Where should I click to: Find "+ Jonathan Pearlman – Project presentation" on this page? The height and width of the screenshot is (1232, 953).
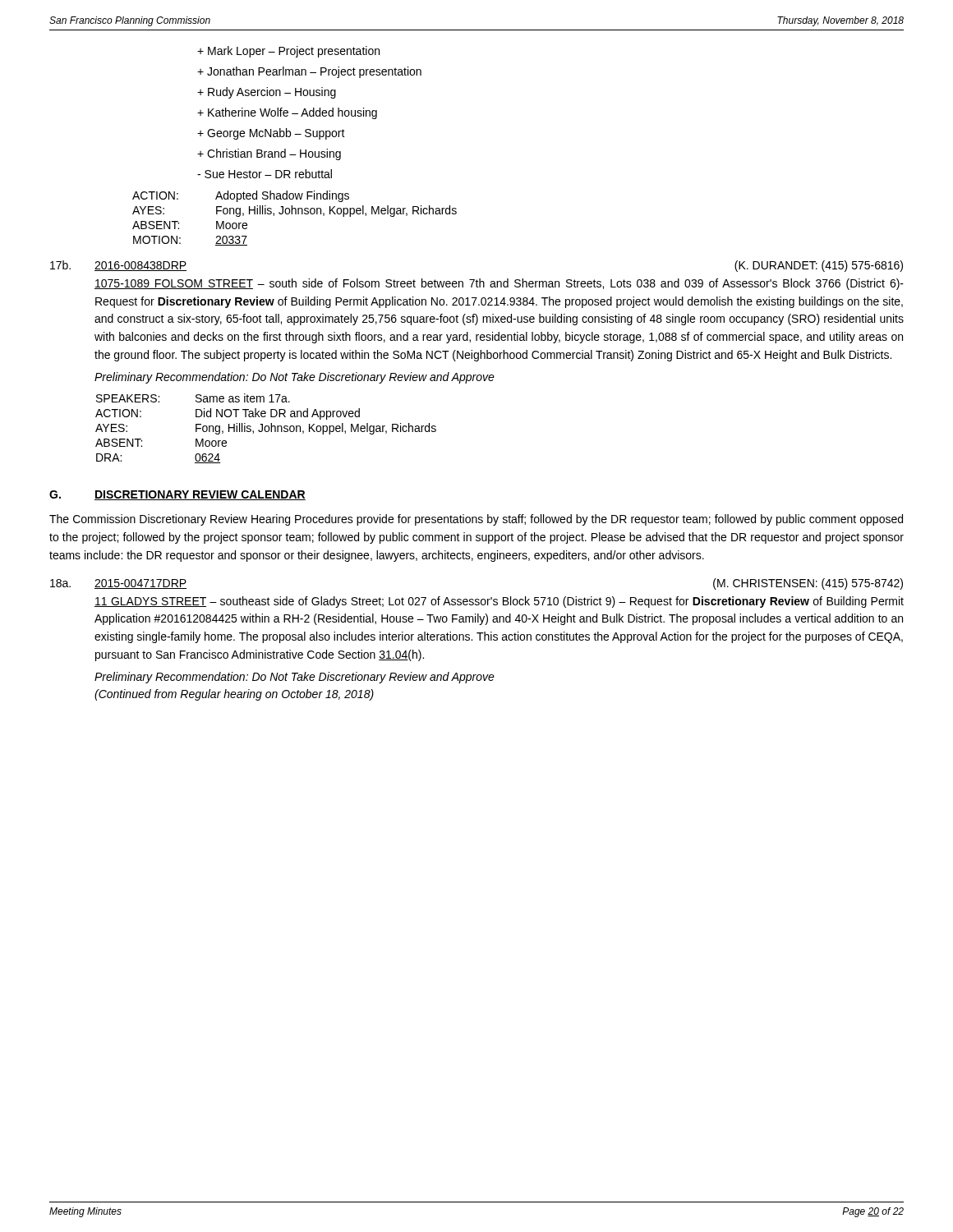(310, 71)
